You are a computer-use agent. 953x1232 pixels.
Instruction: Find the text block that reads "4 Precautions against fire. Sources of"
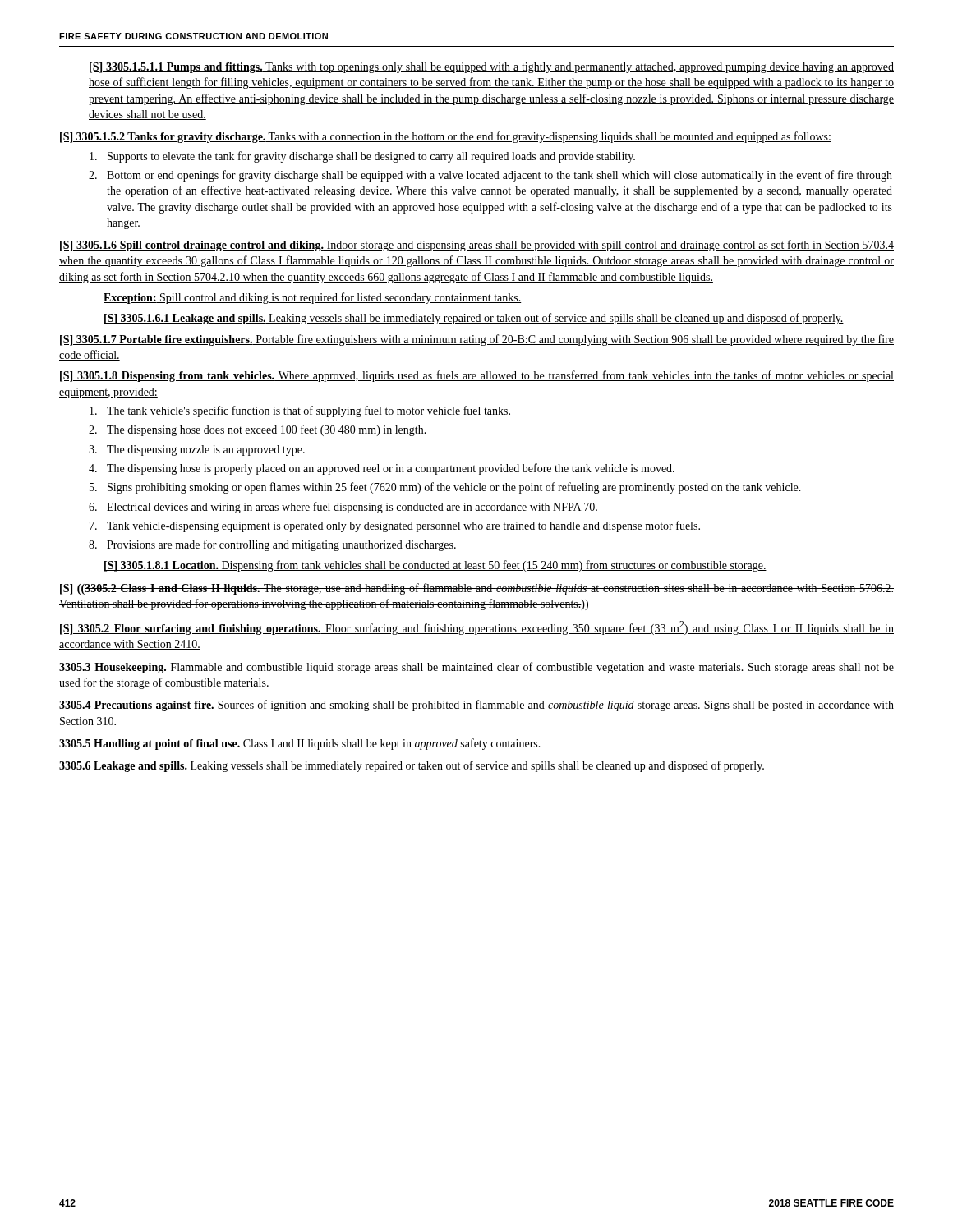point(476,713)
